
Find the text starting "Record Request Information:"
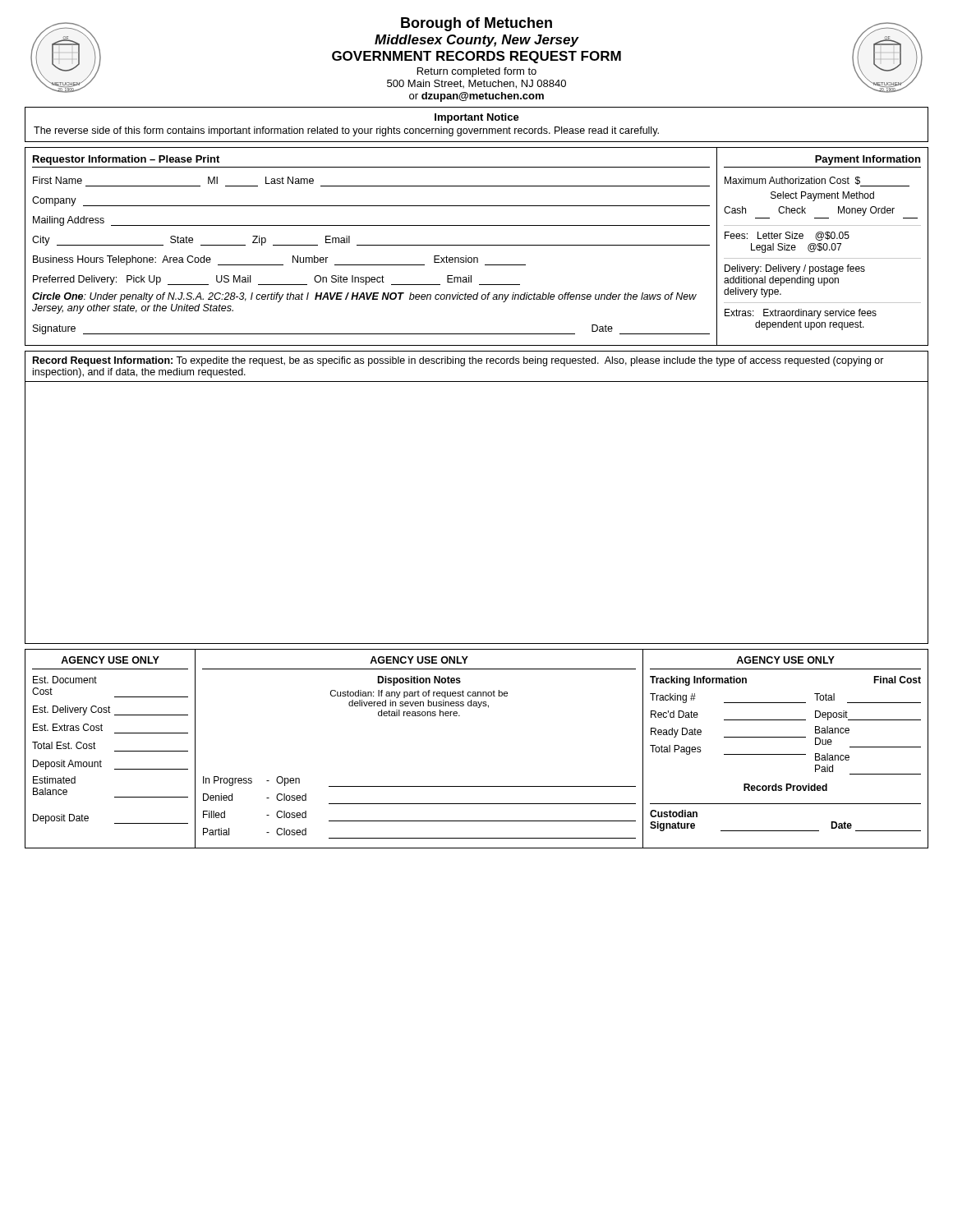click(458, 366)
